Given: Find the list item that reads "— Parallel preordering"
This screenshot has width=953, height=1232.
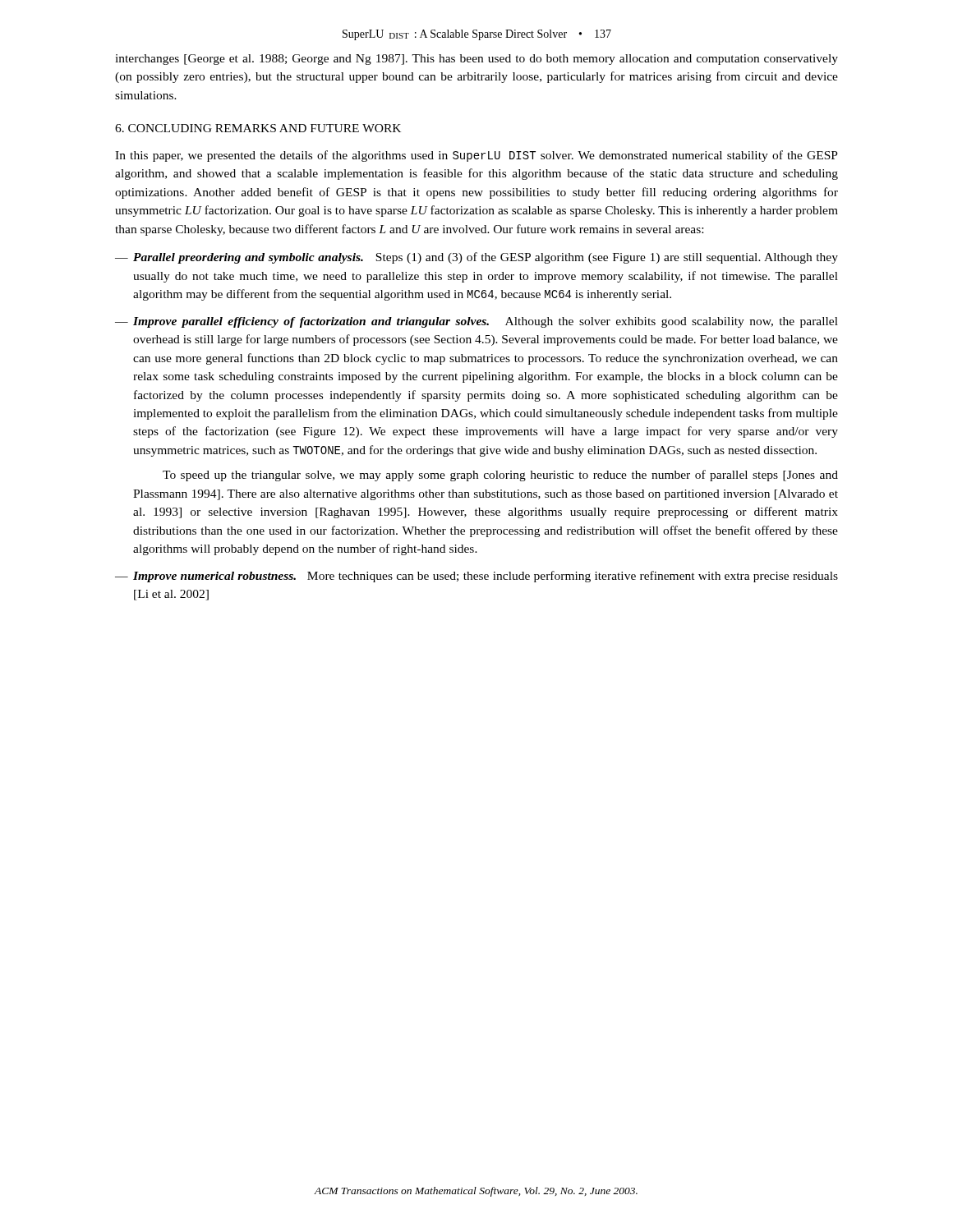Looking at the screenshot, I should tap(476, 276).
